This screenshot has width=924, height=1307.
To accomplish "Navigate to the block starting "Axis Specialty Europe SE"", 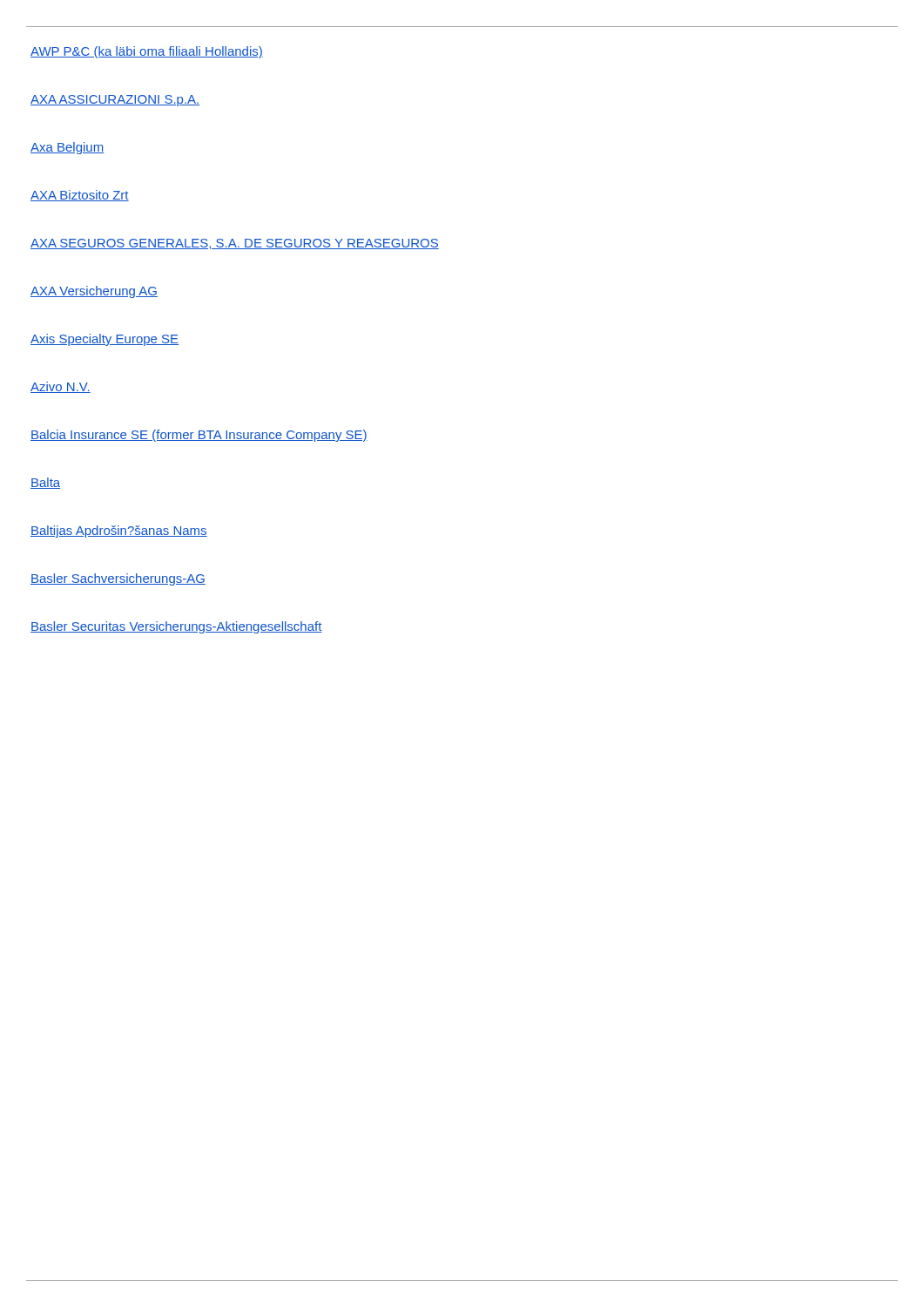I will click(x=105, y=340).
